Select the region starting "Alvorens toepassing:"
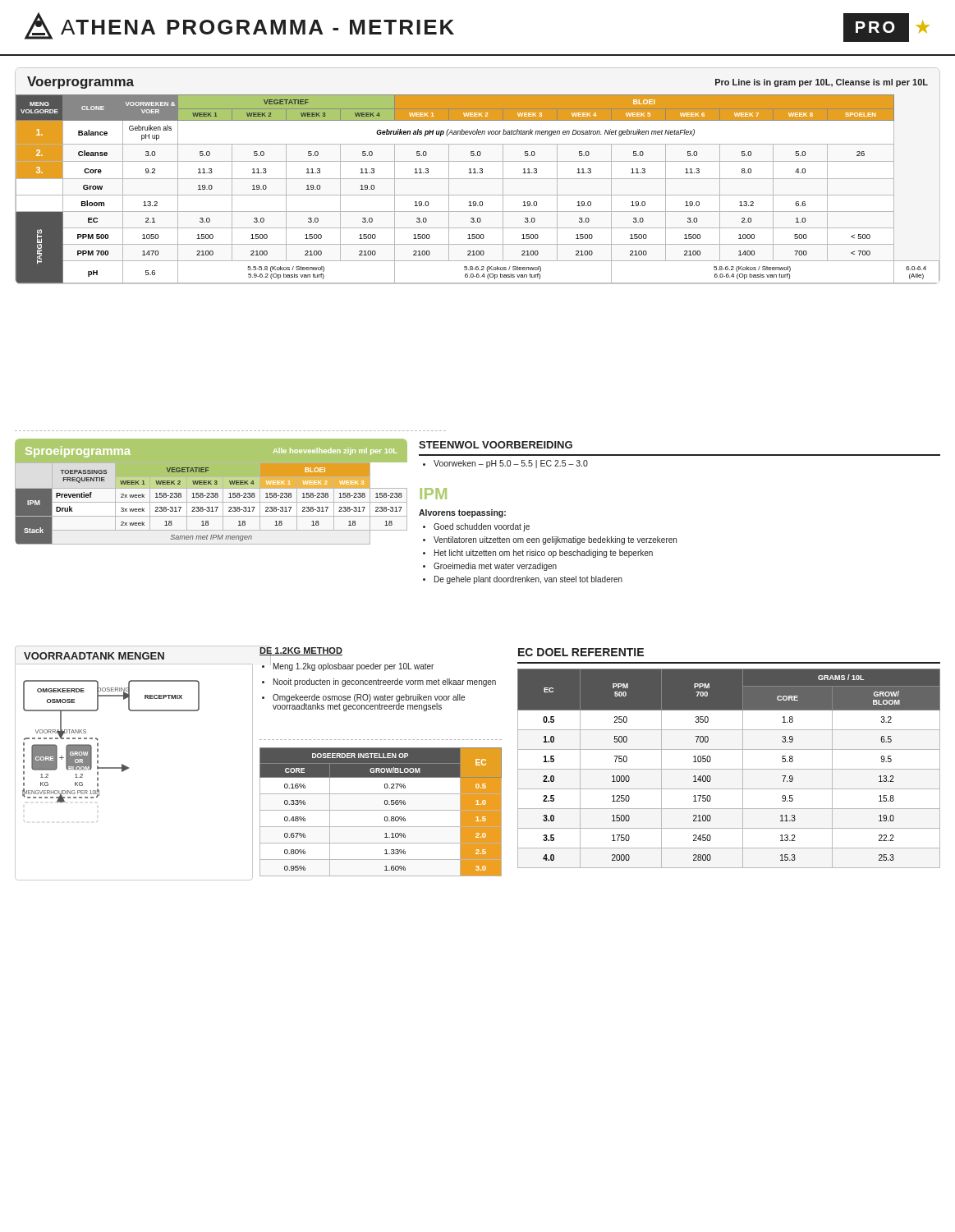This screenshot has width=955, height=1232. click(x=463, y=513)
